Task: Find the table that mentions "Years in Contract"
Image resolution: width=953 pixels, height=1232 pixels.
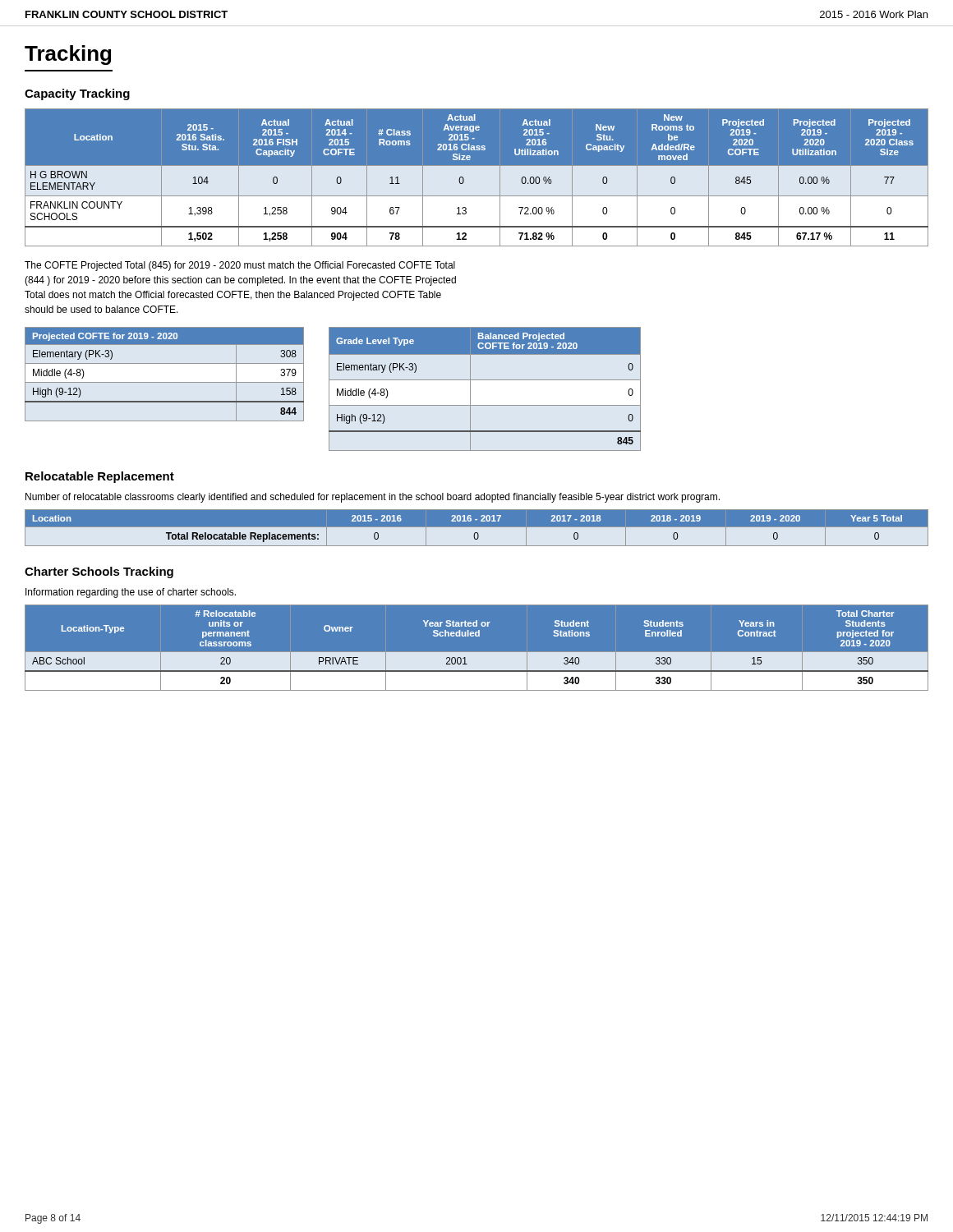Action: (476, 648)
